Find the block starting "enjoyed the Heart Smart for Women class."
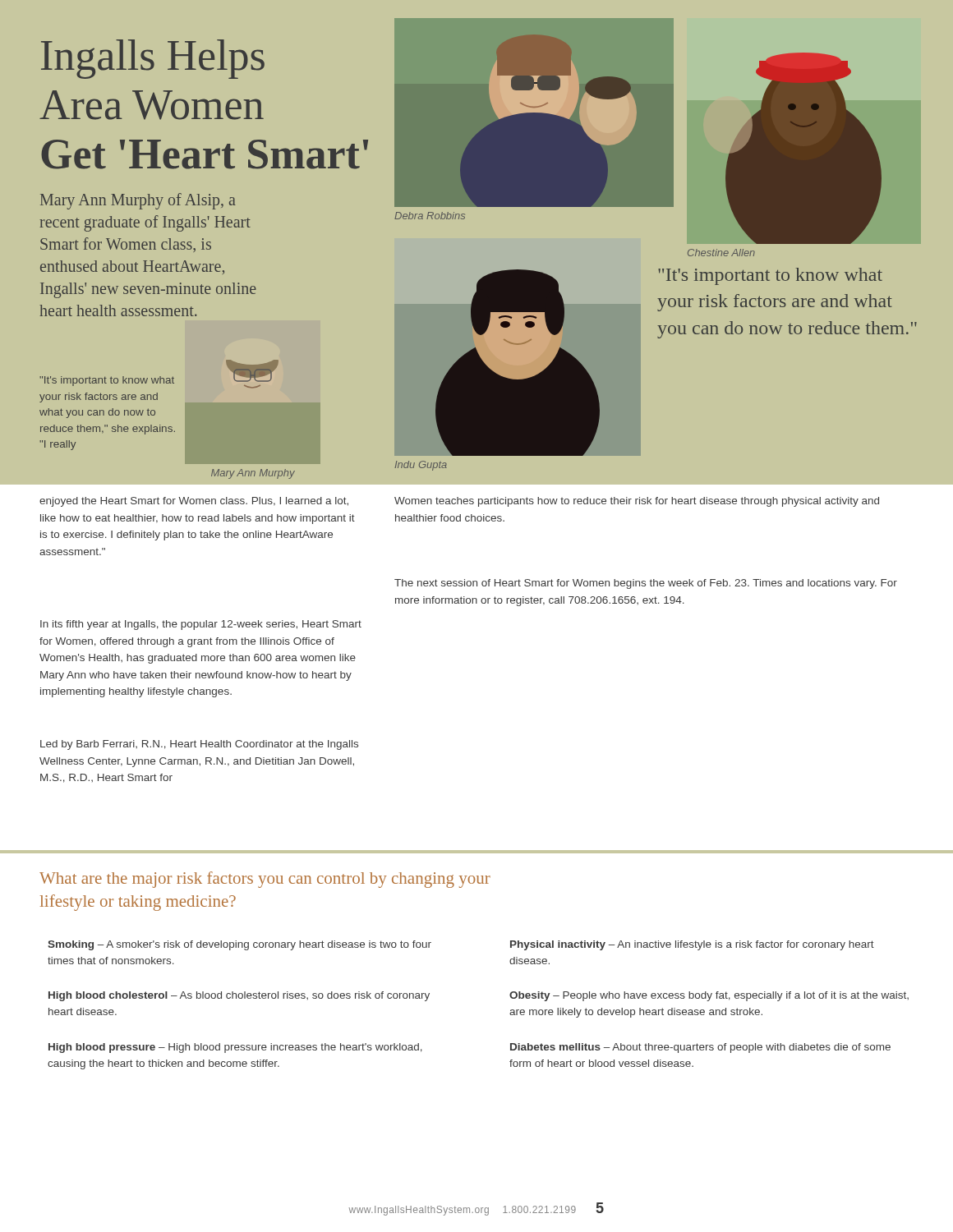 [x=197, y=526]
